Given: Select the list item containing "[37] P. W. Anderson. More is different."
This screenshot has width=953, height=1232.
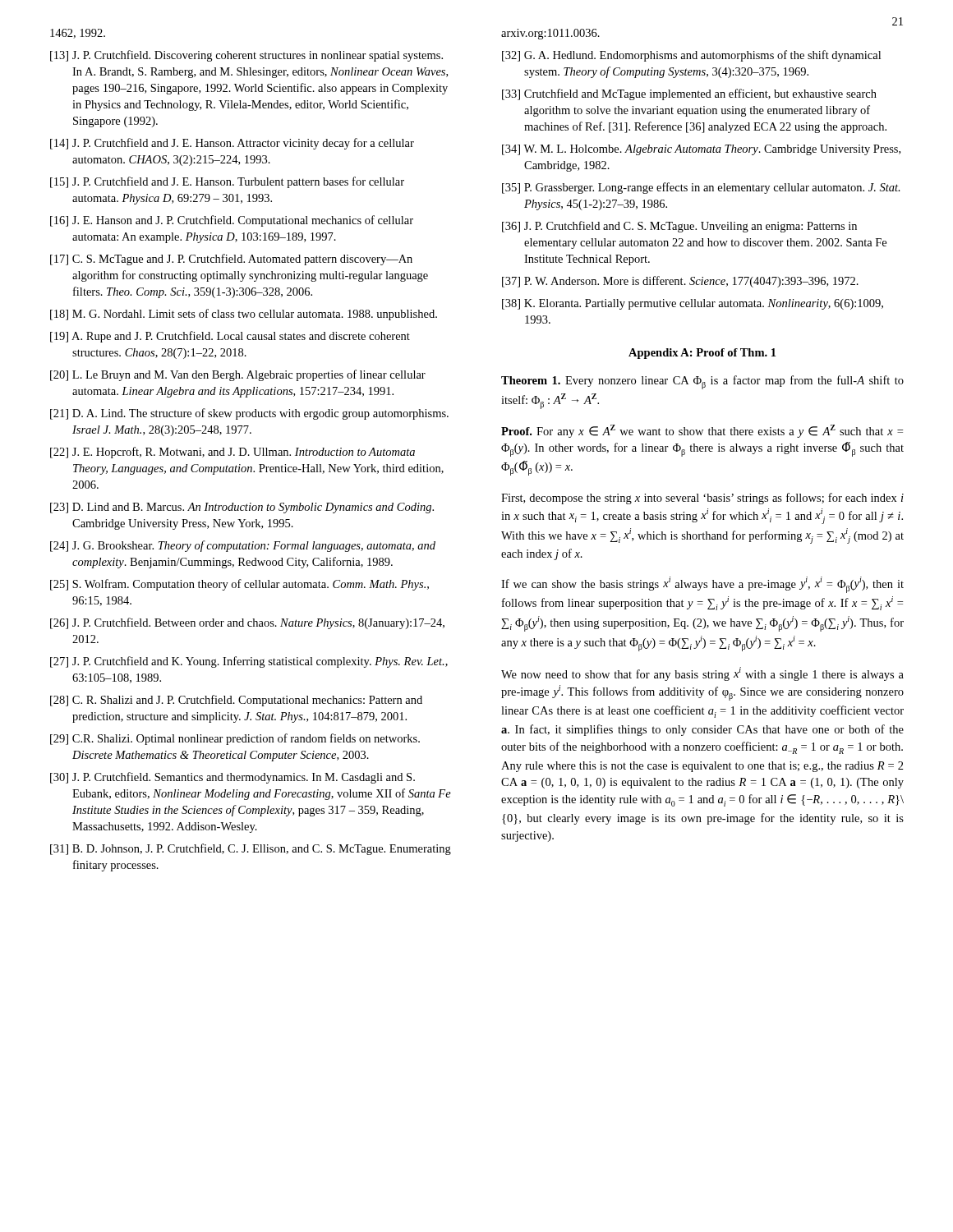Looking at the screenshot, I should [680, 281].
